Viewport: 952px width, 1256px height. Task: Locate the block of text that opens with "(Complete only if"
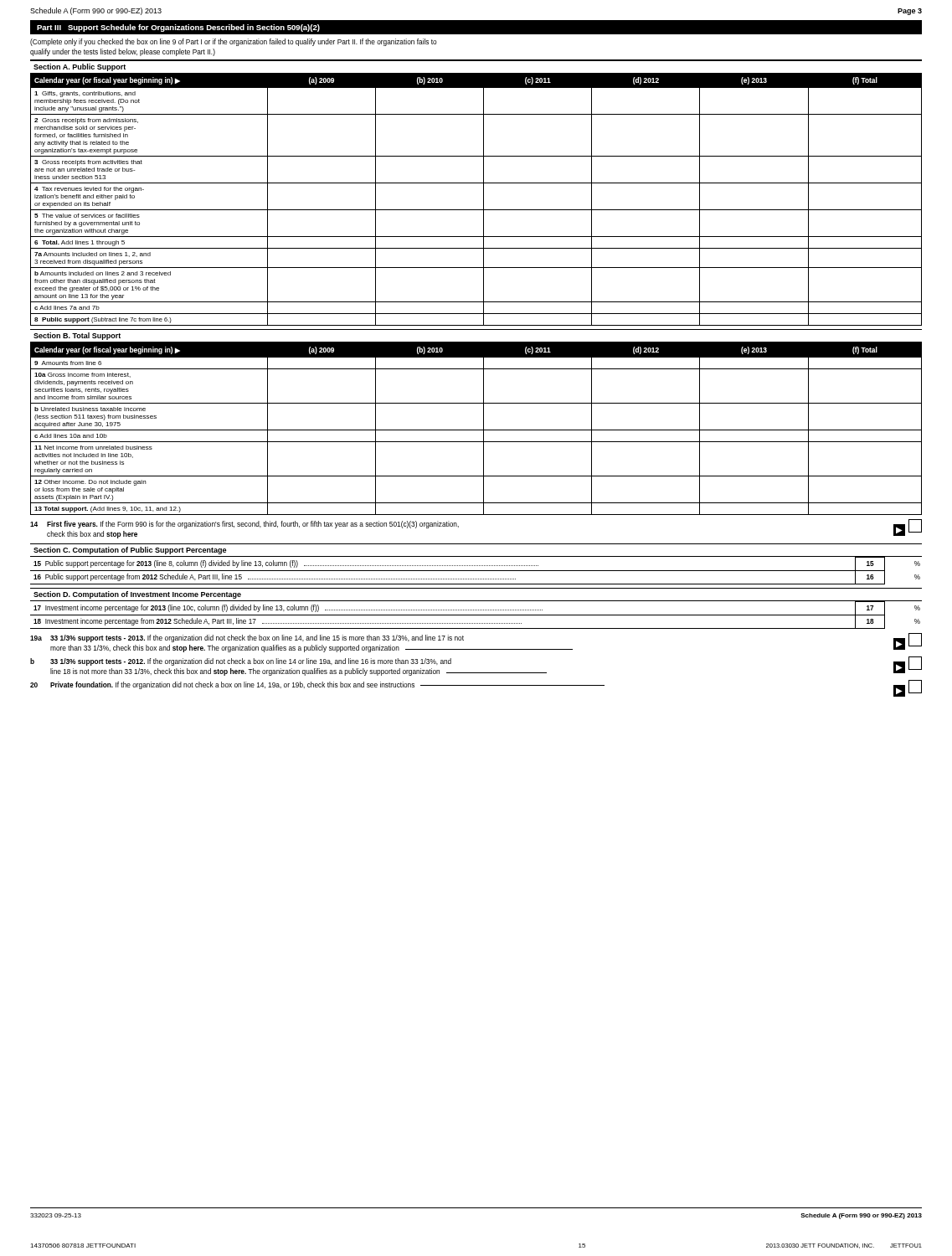point(233,47)
